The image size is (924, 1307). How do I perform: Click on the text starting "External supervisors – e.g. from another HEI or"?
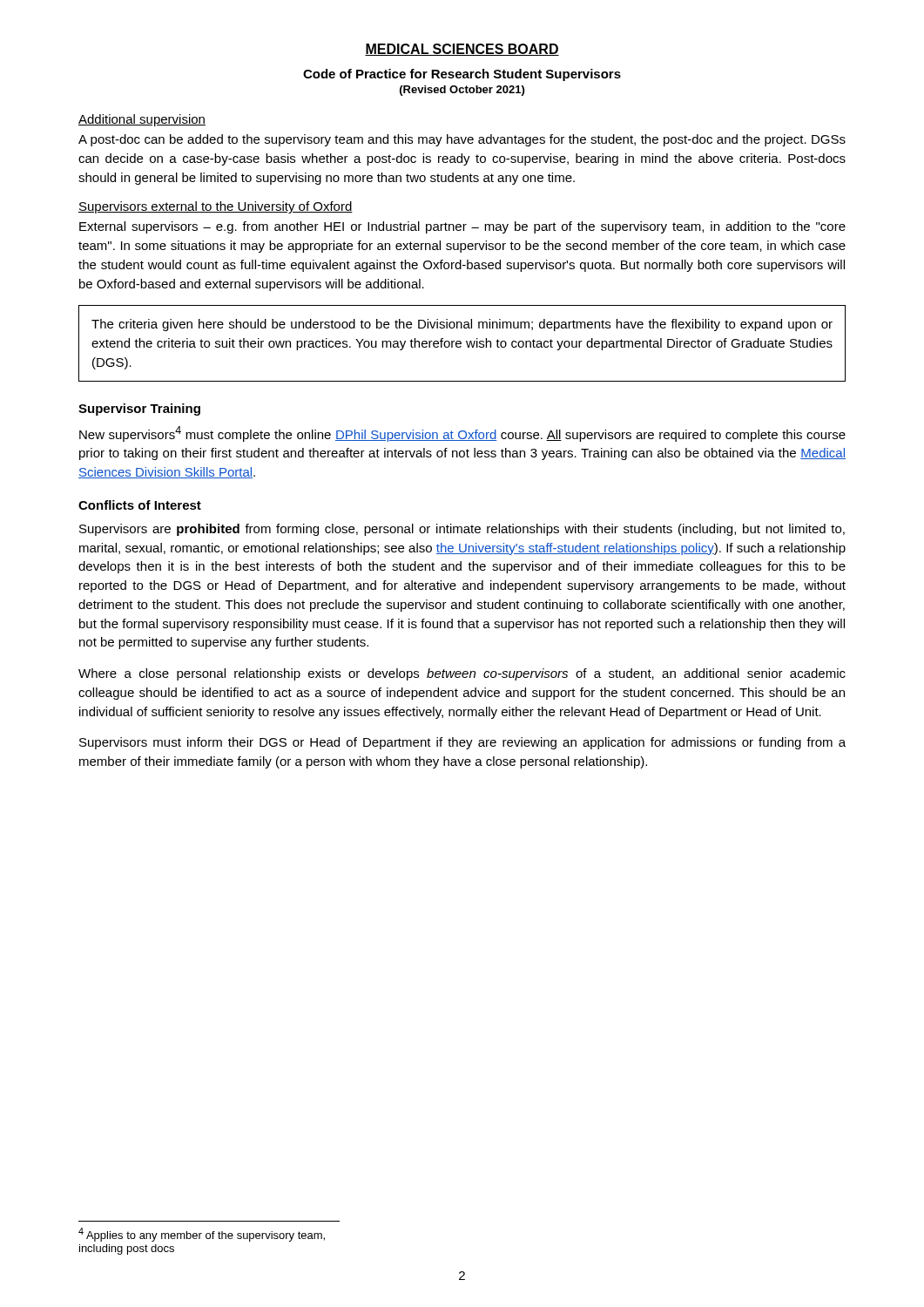(x=462, y=255)
